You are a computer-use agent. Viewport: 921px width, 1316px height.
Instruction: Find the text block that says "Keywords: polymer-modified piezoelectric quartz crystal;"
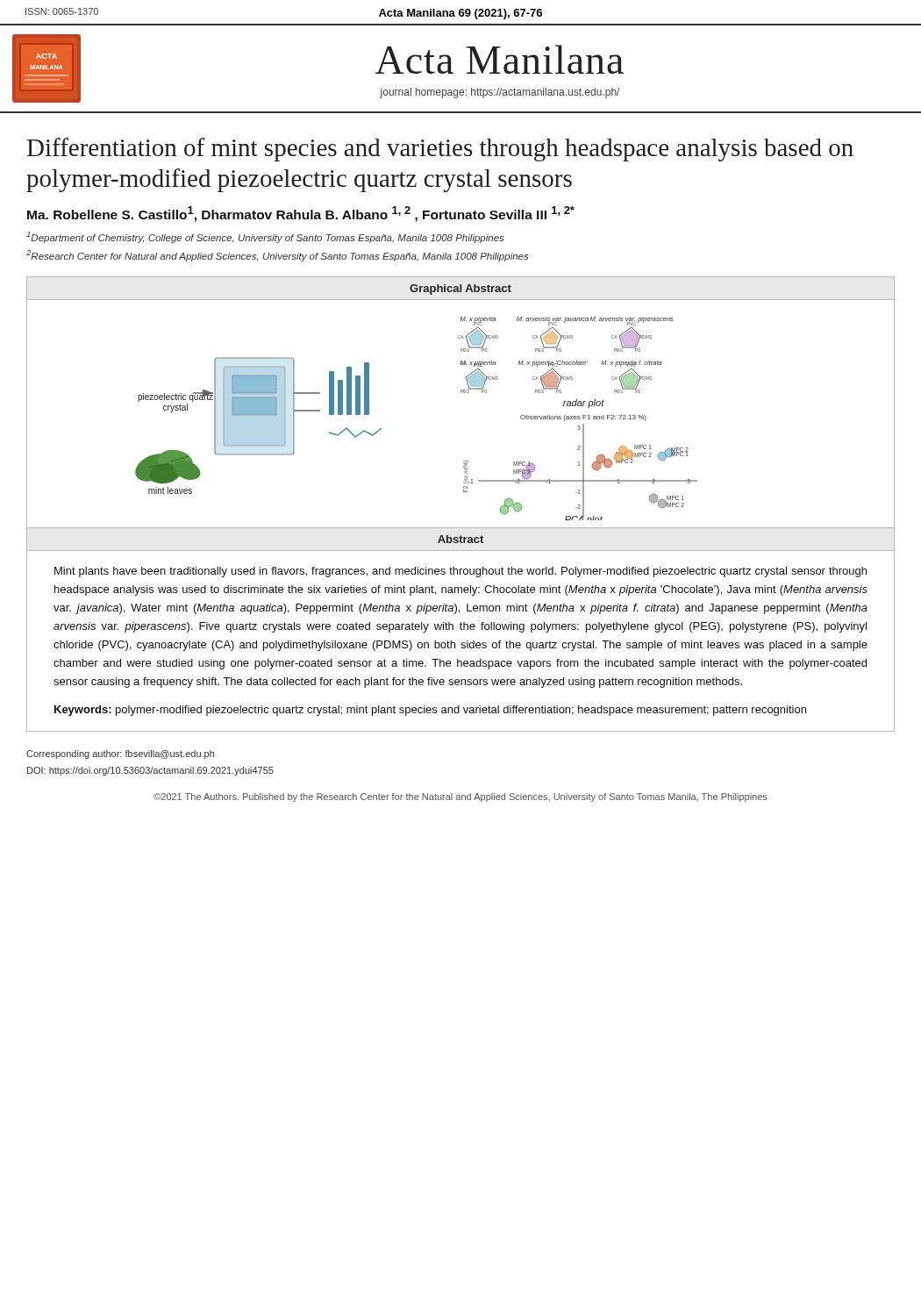pos(430,709)
